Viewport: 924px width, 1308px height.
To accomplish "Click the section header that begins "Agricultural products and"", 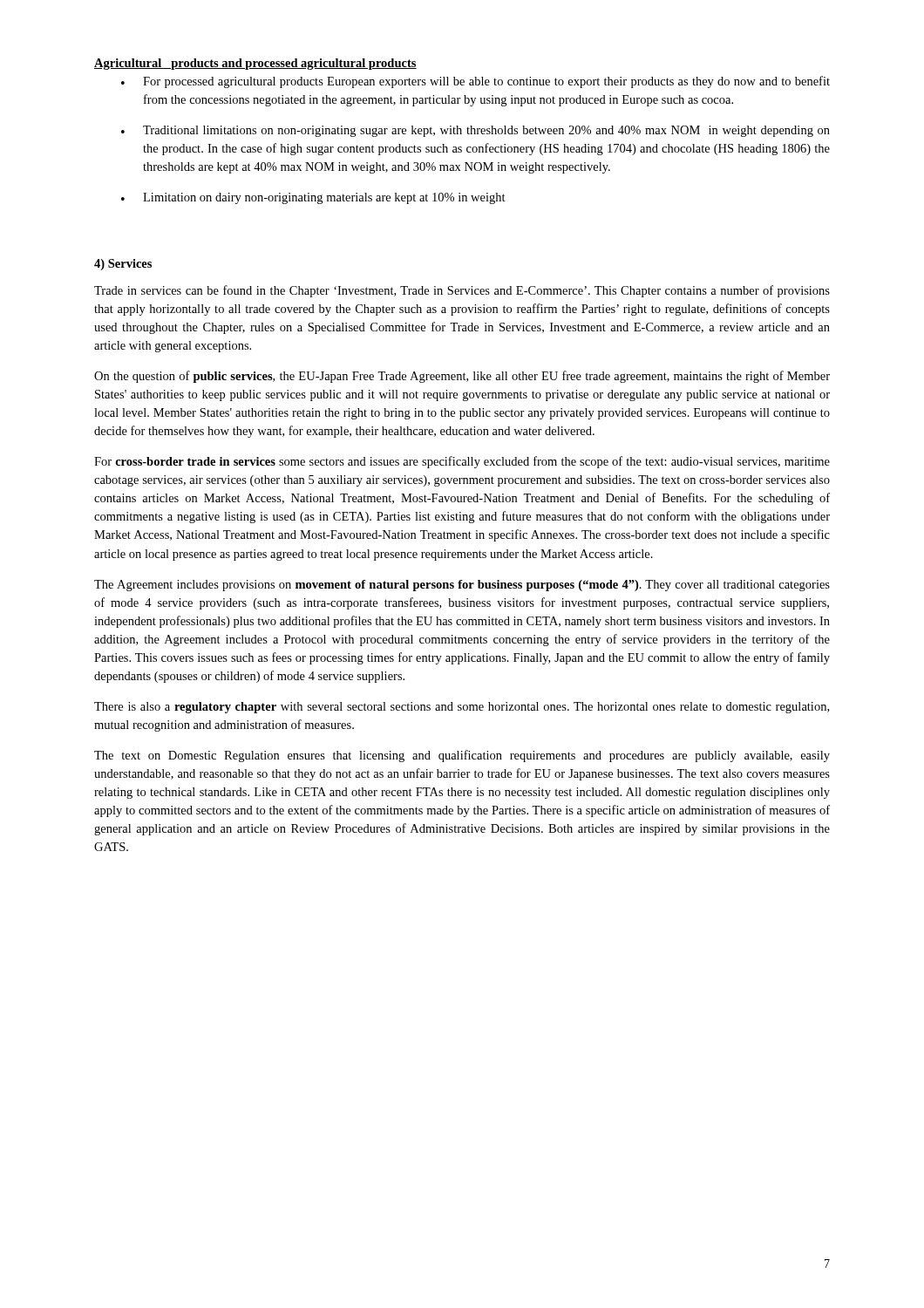I will [255, 63].
